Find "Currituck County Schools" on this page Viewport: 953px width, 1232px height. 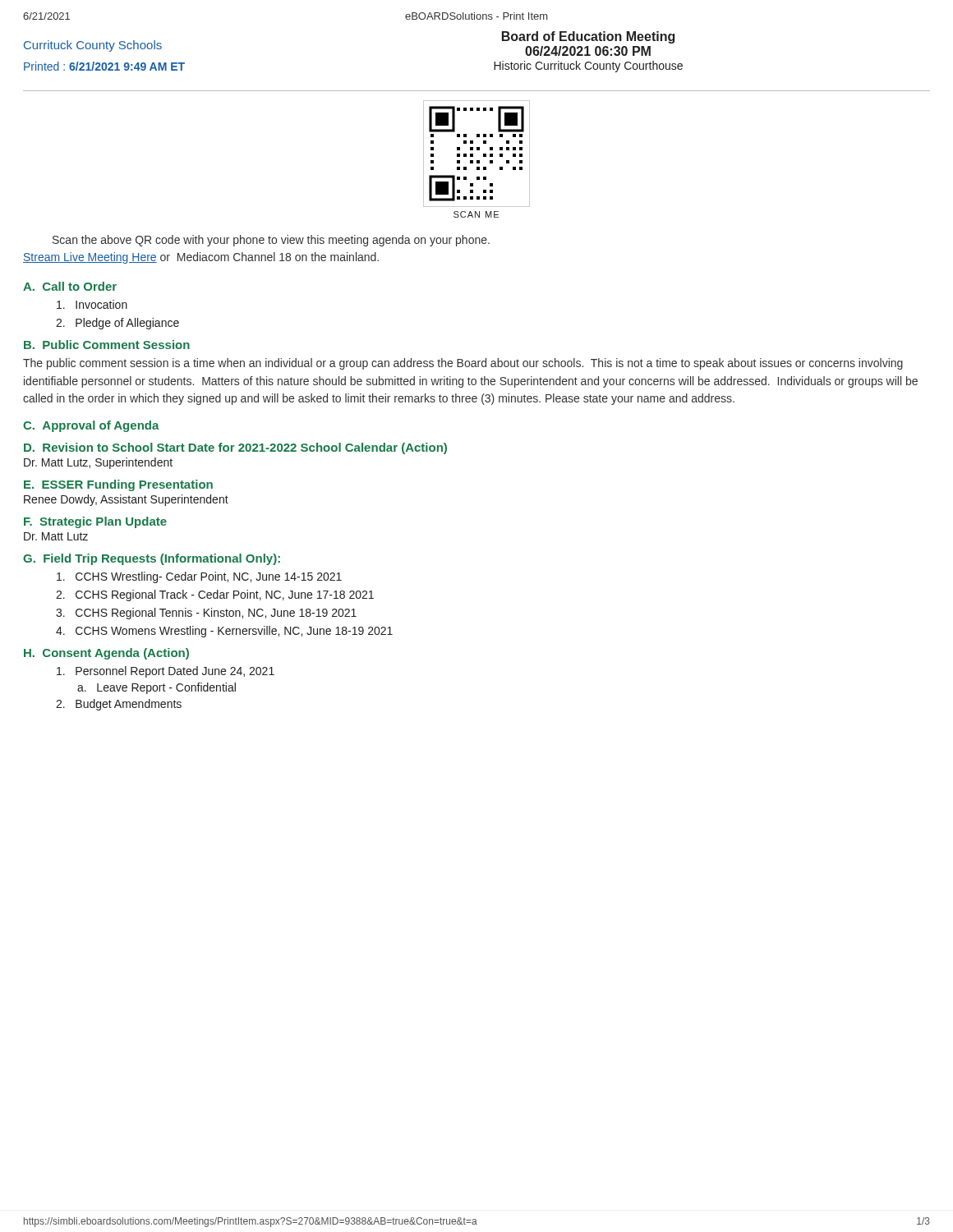coord(92,45)
